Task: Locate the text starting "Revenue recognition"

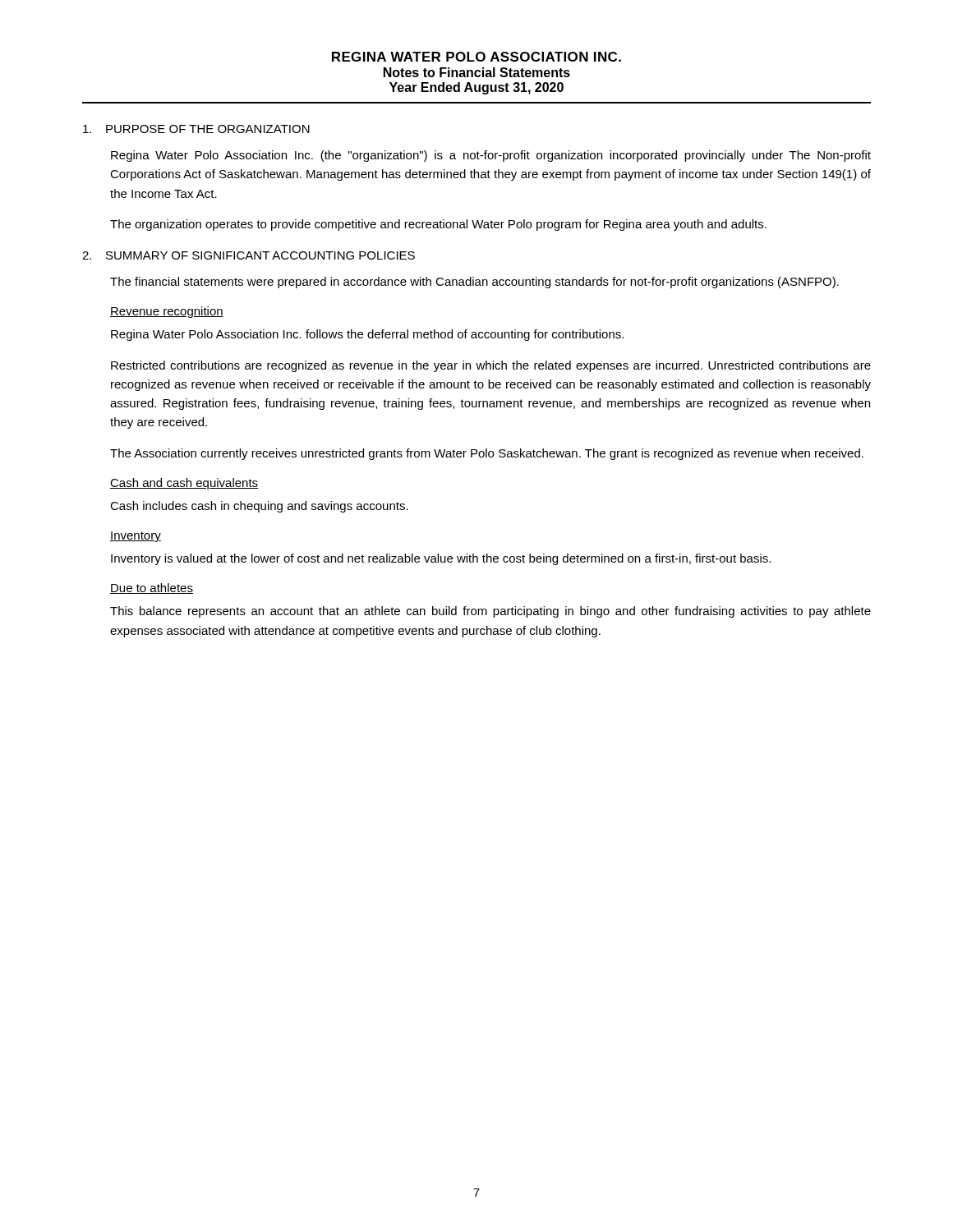Action: tap(167, 311)
